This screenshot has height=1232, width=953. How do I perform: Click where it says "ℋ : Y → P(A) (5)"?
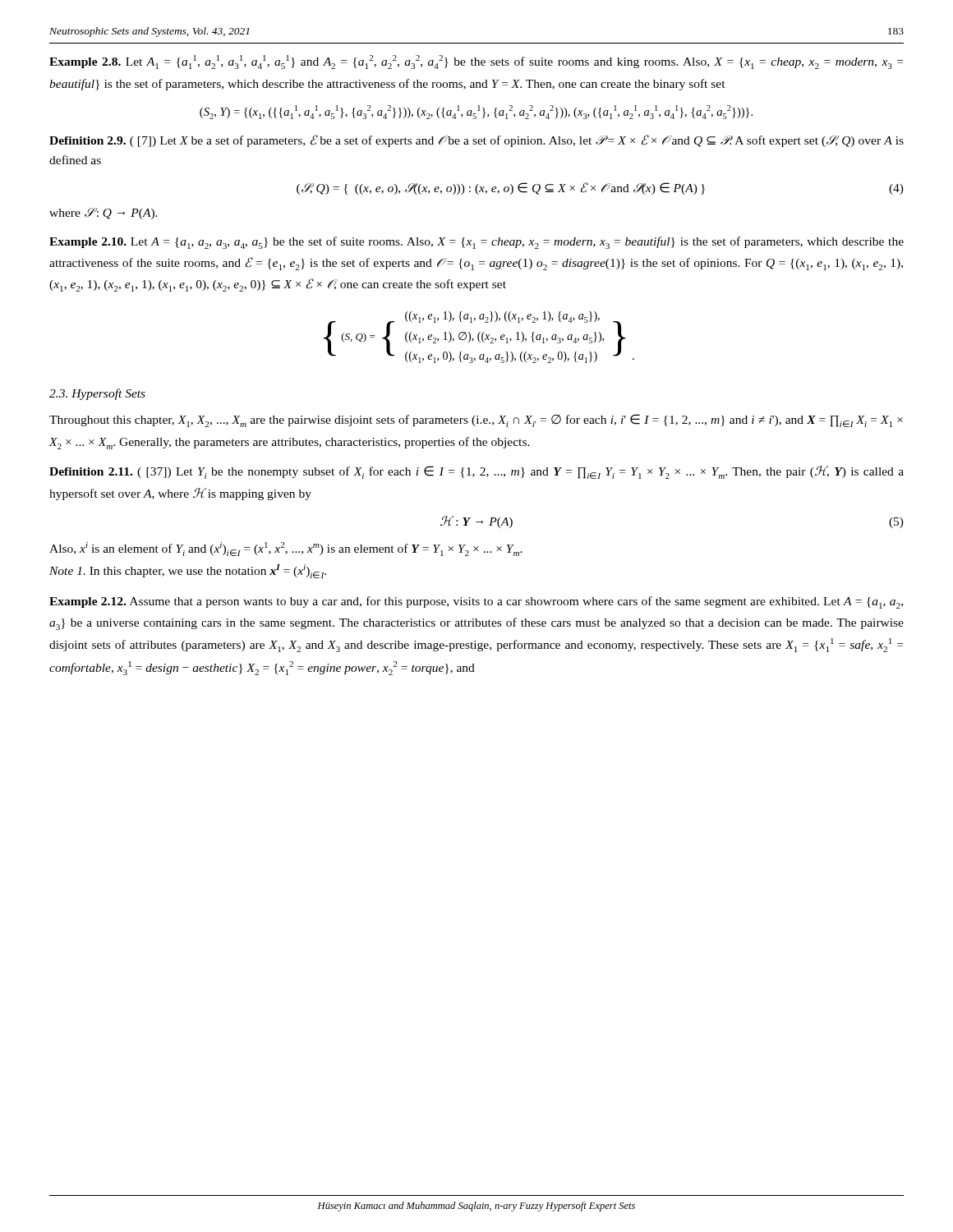pos(476,521)
